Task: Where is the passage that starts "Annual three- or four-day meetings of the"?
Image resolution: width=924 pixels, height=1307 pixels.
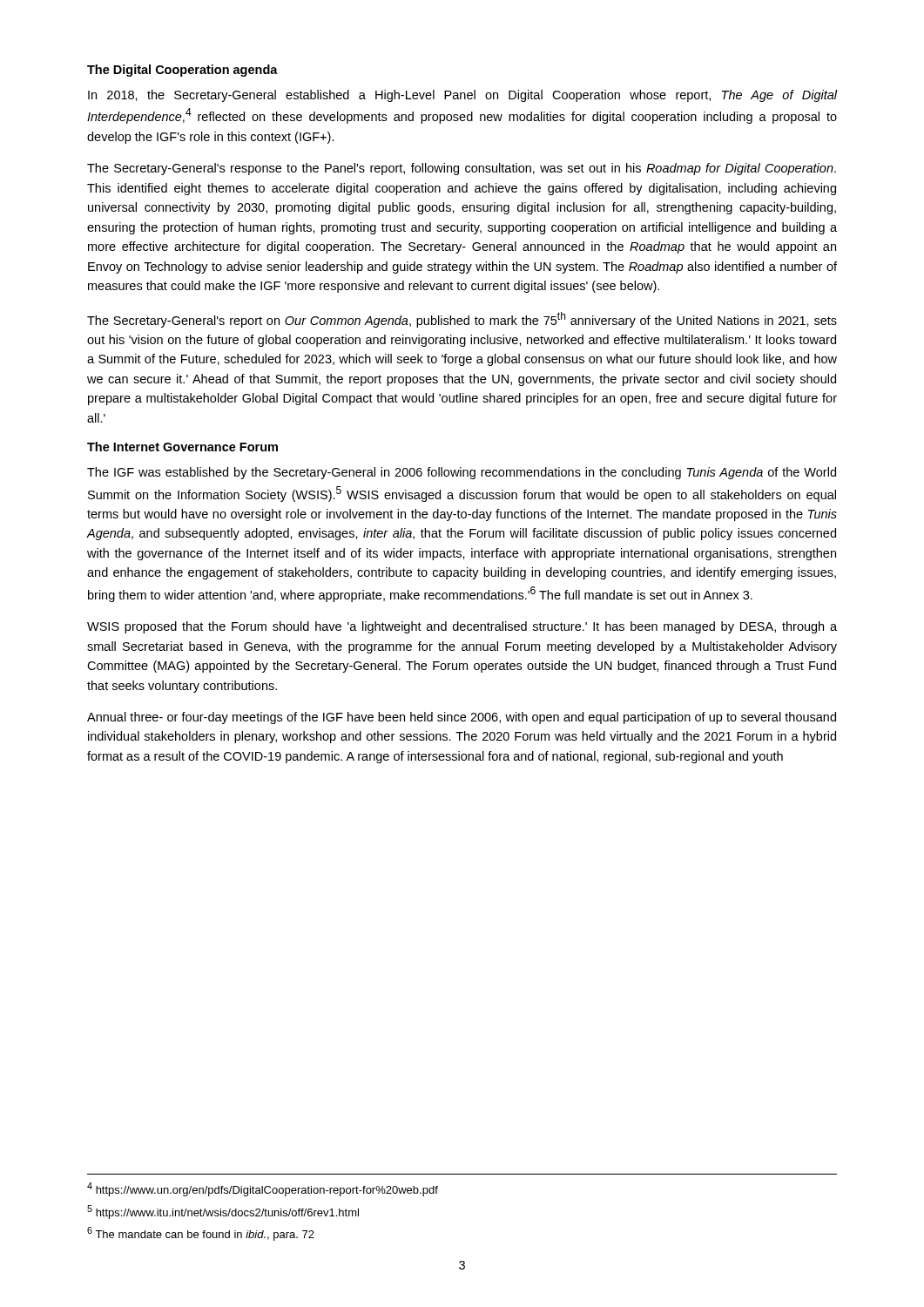Action: [x=462, y=737]
